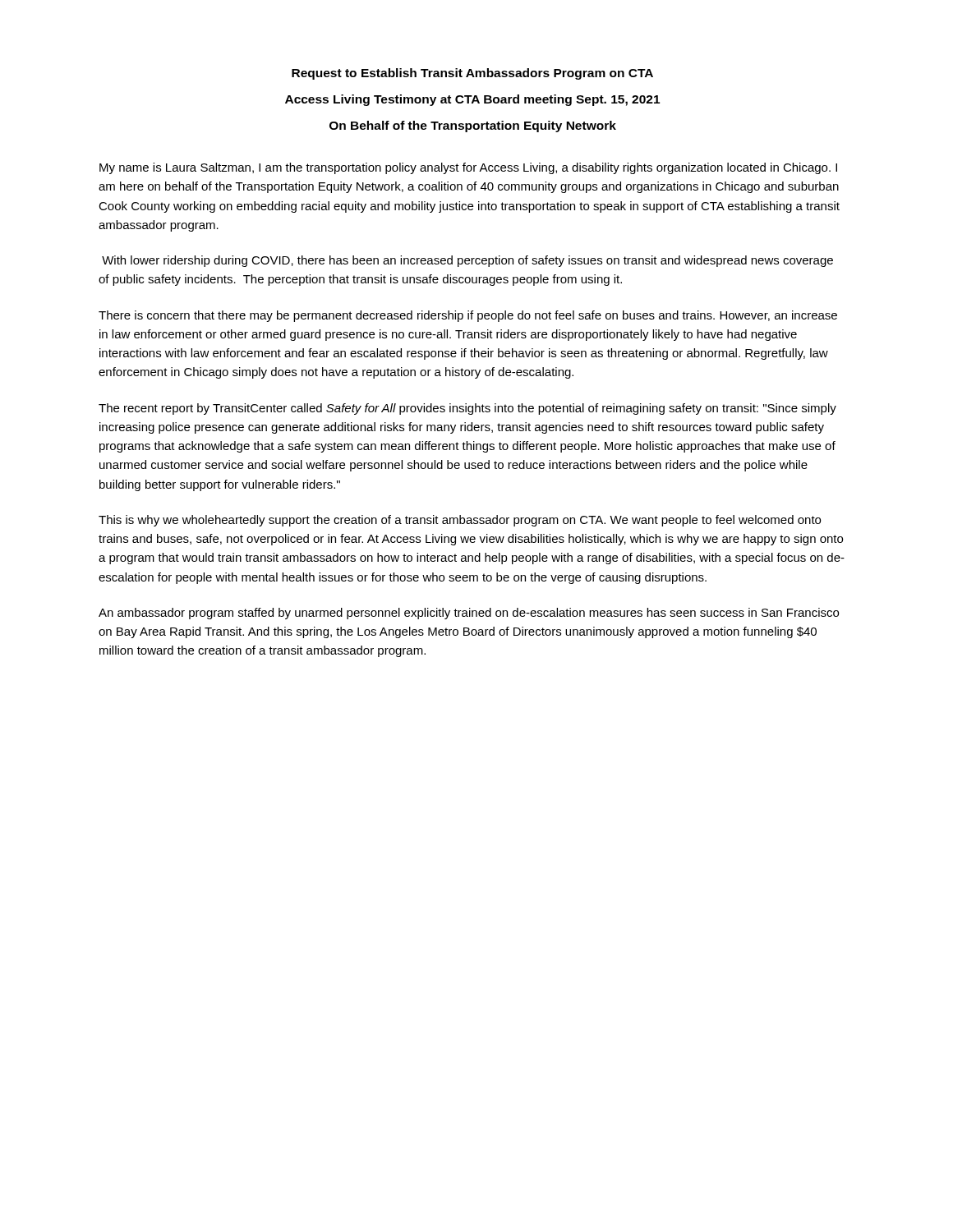This screenshot has height=1232, width=953.
Task: Where is the passage that starts "My name is"?
Action: 469,196
